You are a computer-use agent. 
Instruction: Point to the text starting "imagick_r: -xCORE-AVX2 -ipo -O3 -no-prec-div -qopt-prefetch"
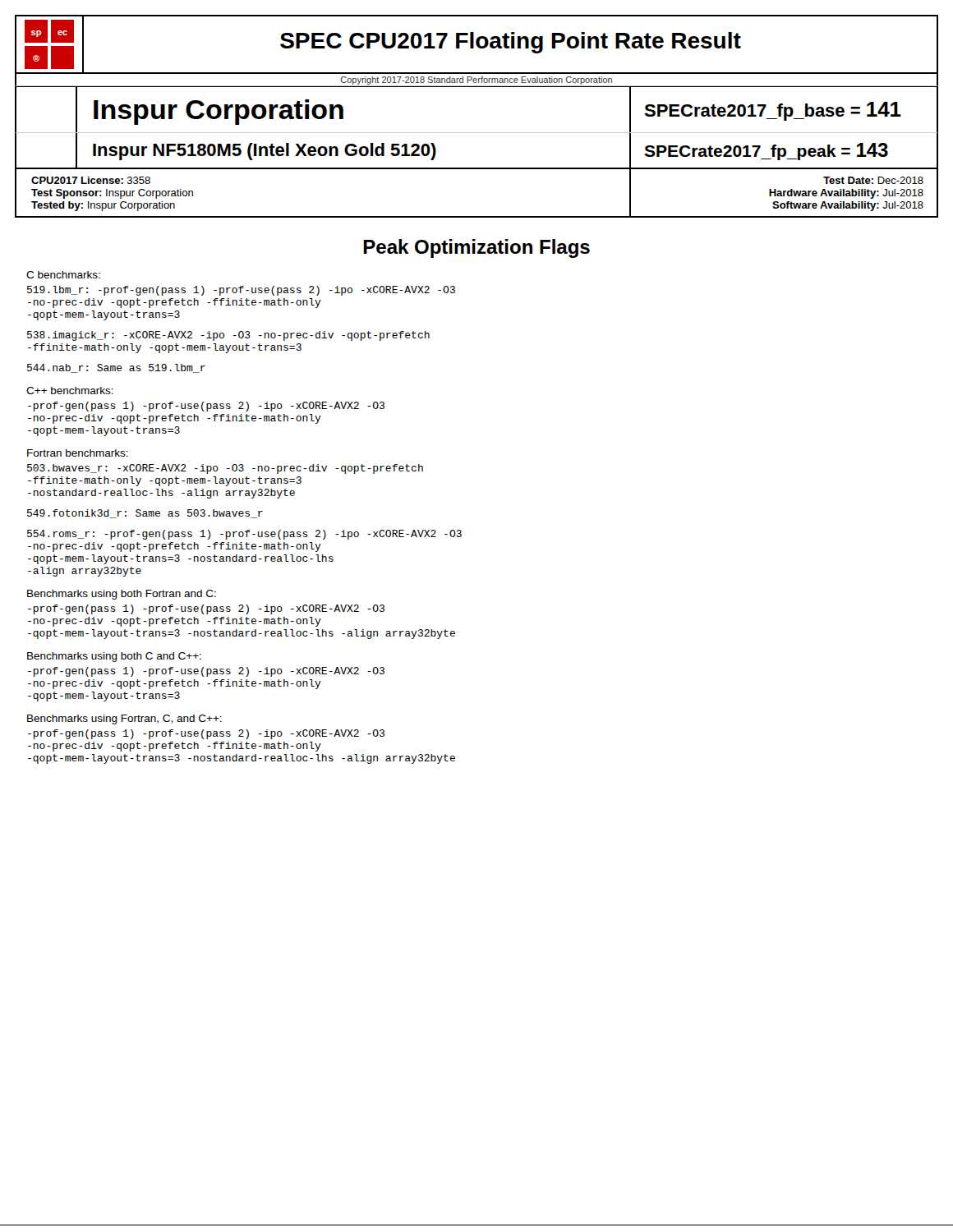pos(228,342)
